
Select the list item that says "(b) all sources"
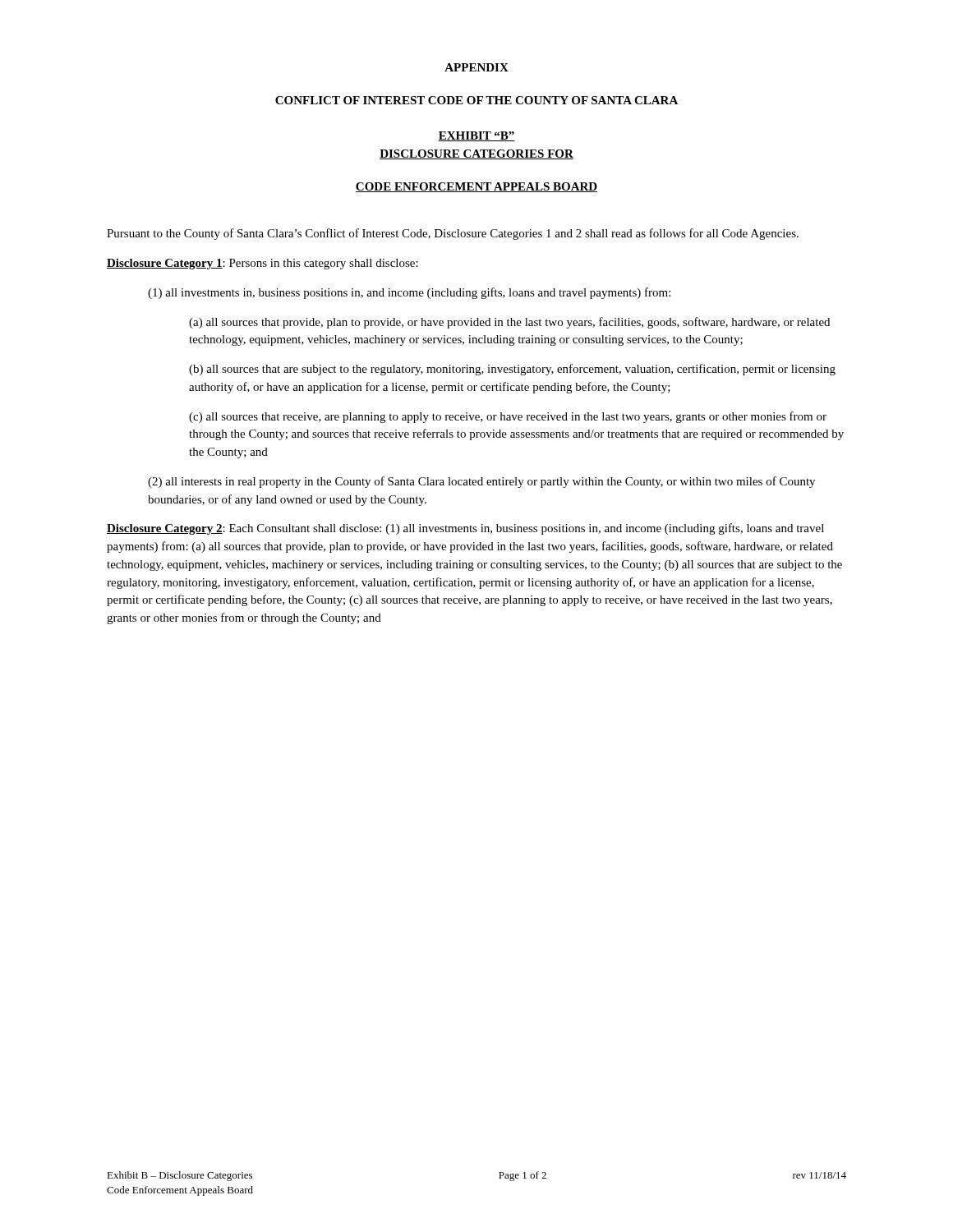tap(512, 378)
